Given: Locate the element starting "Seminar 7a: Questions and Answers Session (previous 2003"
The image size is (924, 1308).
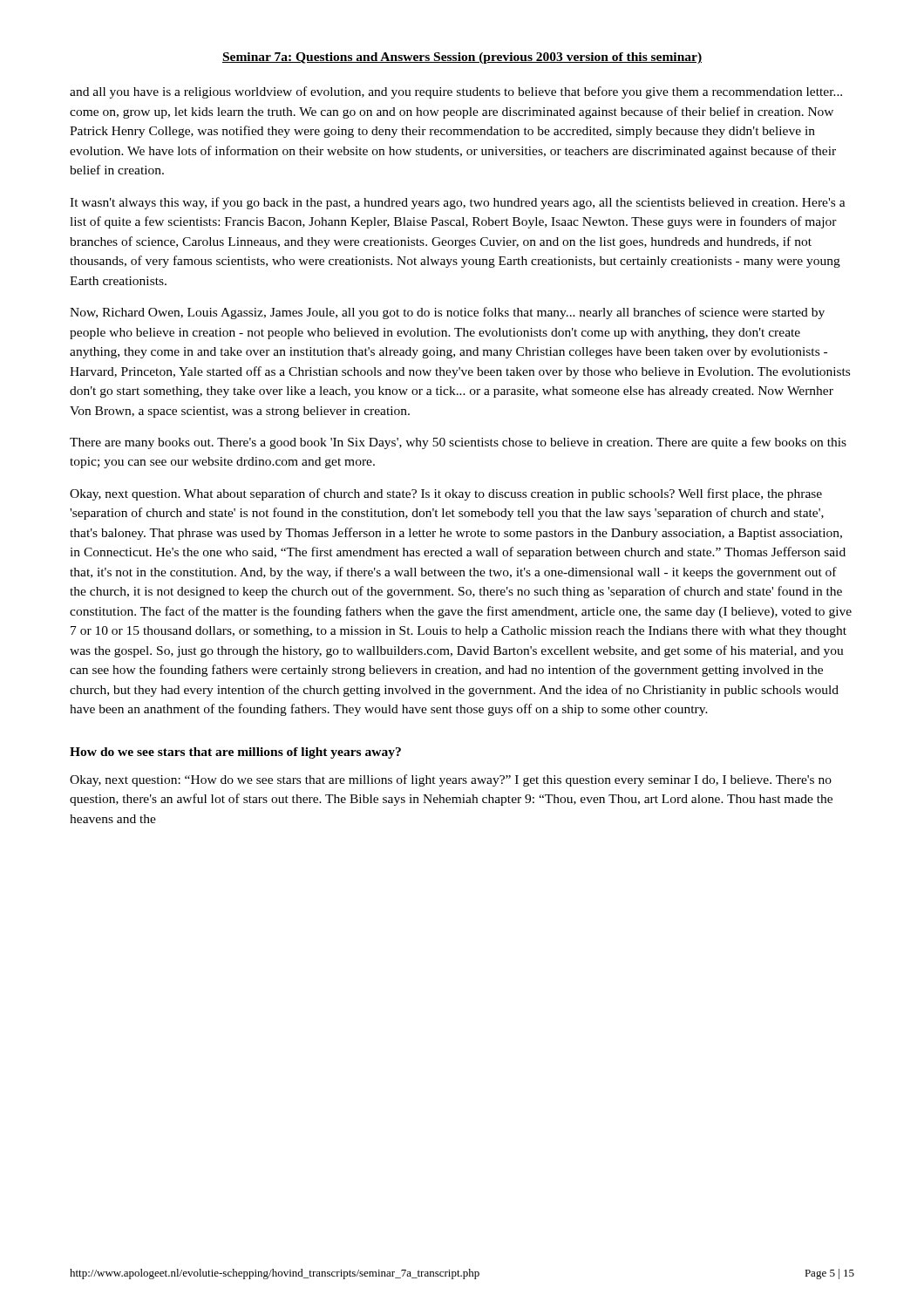Looking at the screenshot, I should (462, 56).
